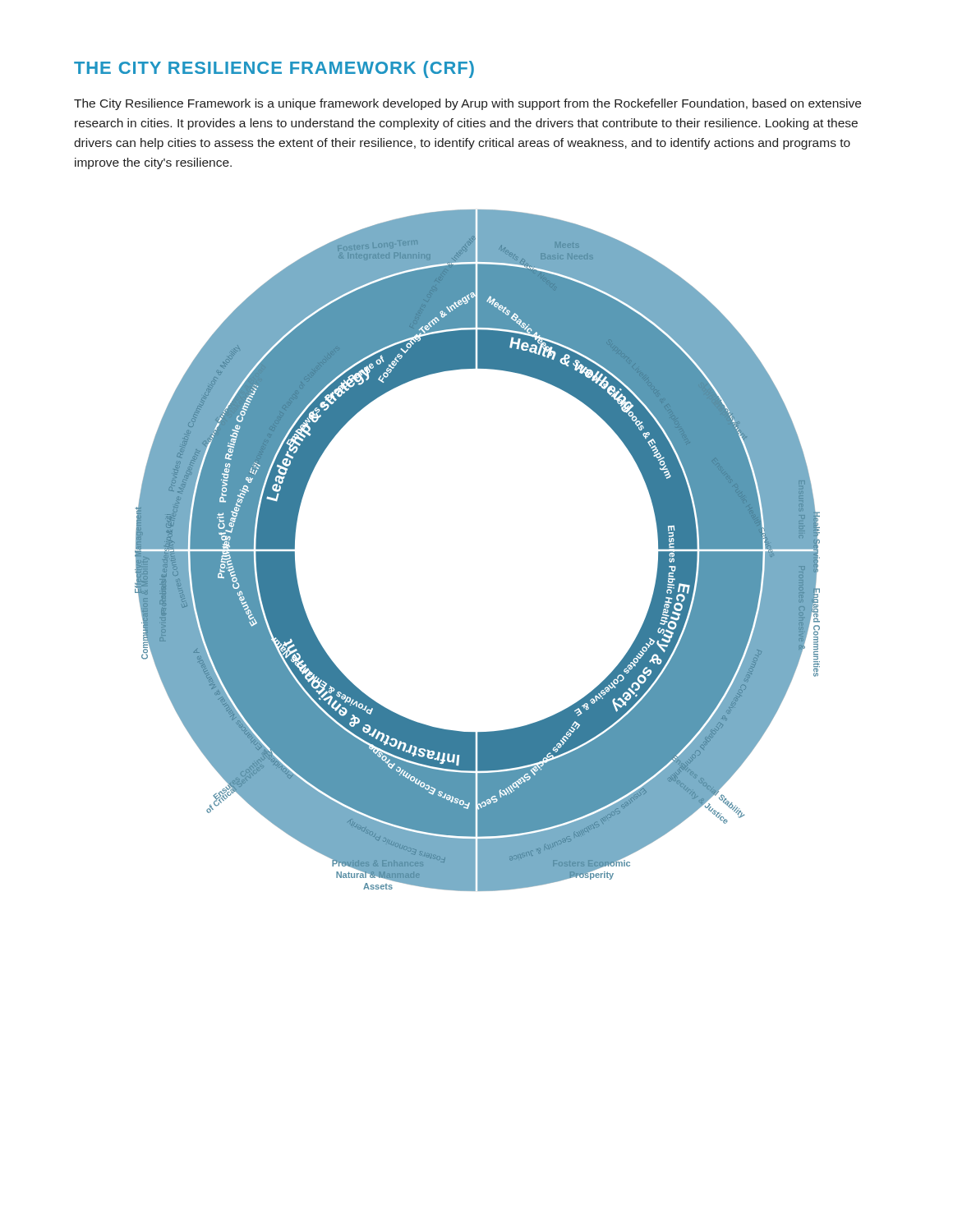Click the passage that begins "The City Resilience Framework"

pos(468,133)
